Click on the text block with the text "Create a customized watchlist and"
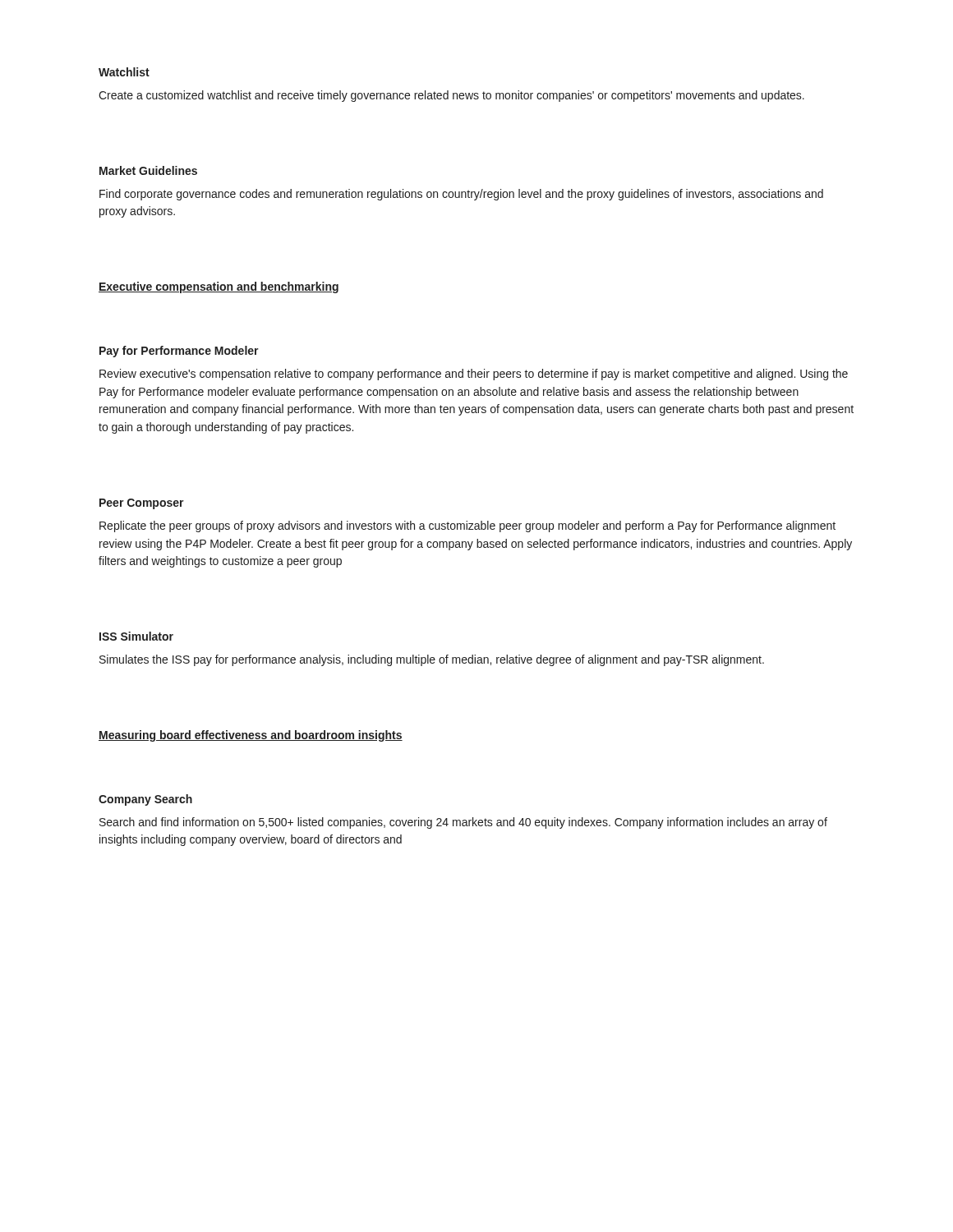Viewport: 953px width, 1232px height. (452, 95)
